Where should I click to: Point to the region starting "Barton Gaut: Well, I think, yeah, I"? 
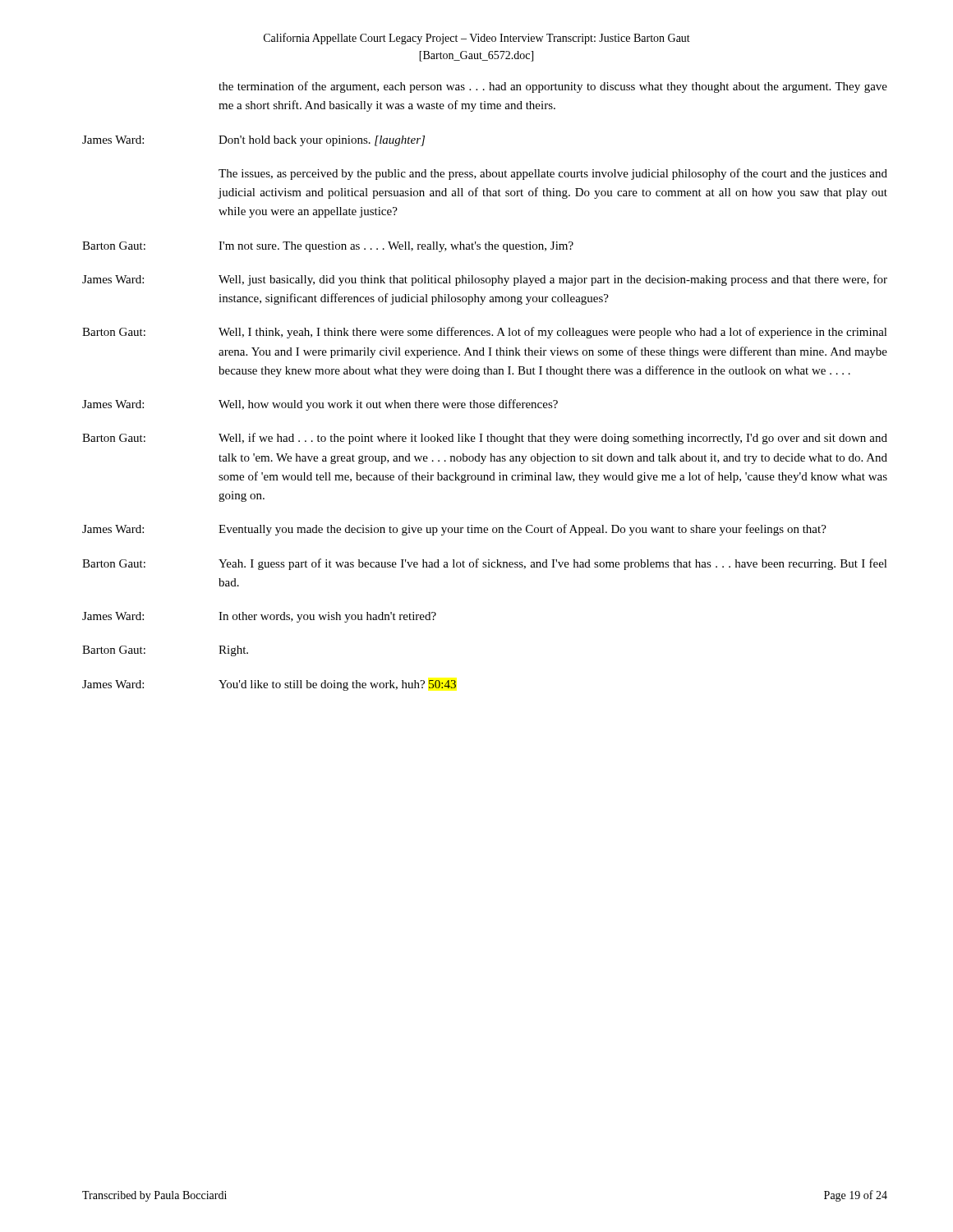[x=485, y=352]
